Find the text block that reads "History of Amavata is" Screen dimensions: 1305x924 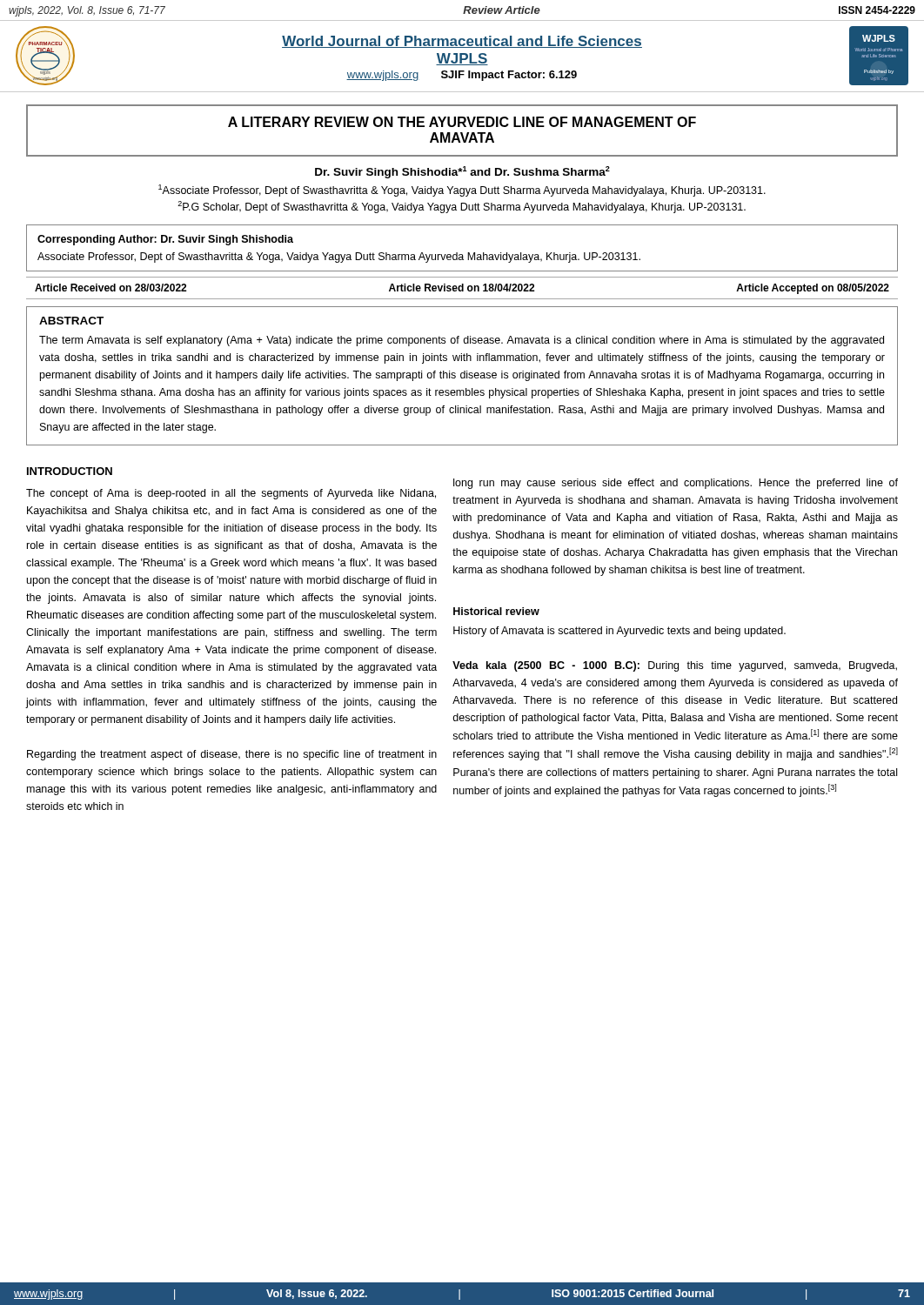(x=619, y=631)
